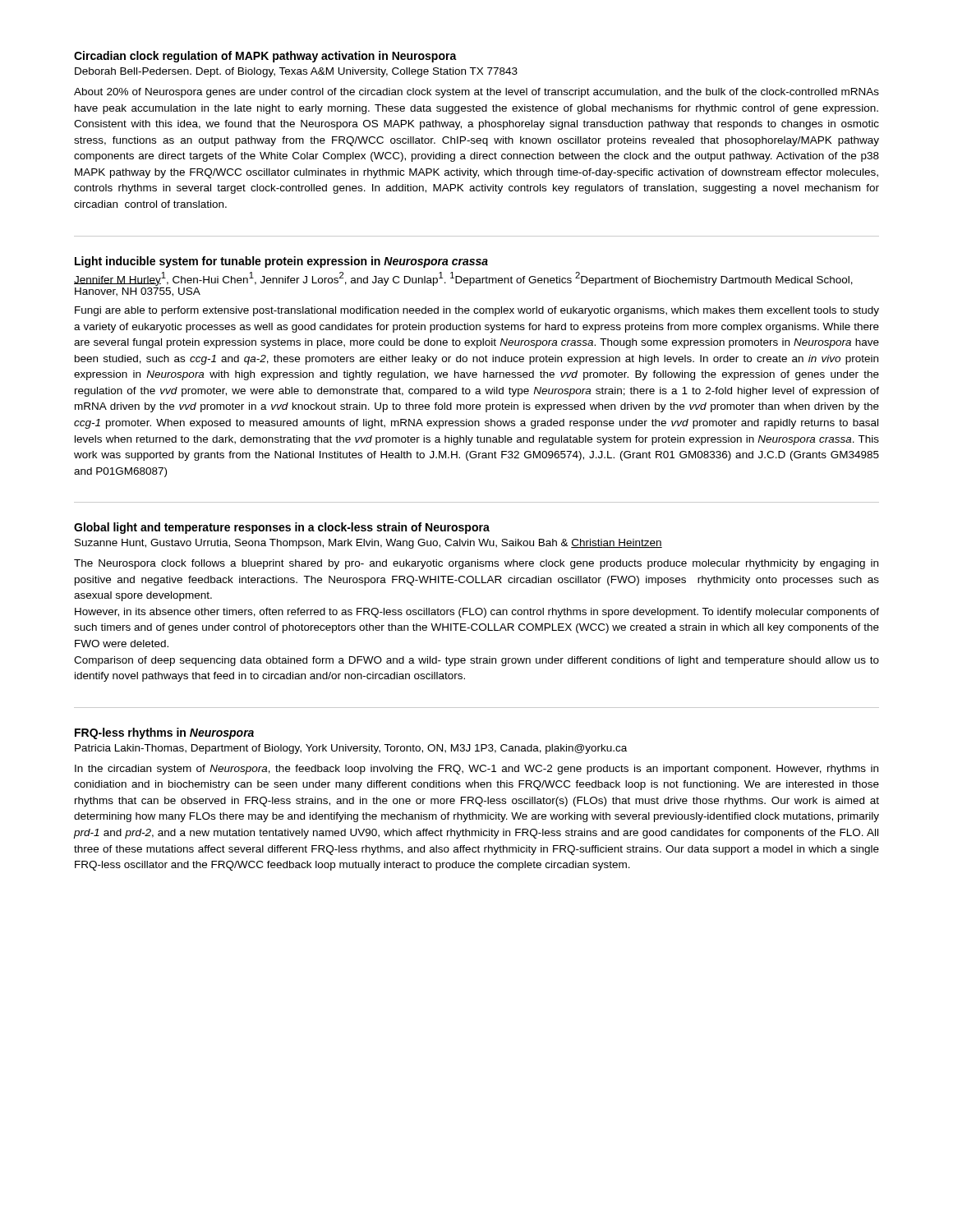The height and width of the screenshot is (1232, 953).
Task: Where is the passage that starts "Suzanne Hunt, Gustavo Urrutia,"?
Action: [x=368, y=543]
